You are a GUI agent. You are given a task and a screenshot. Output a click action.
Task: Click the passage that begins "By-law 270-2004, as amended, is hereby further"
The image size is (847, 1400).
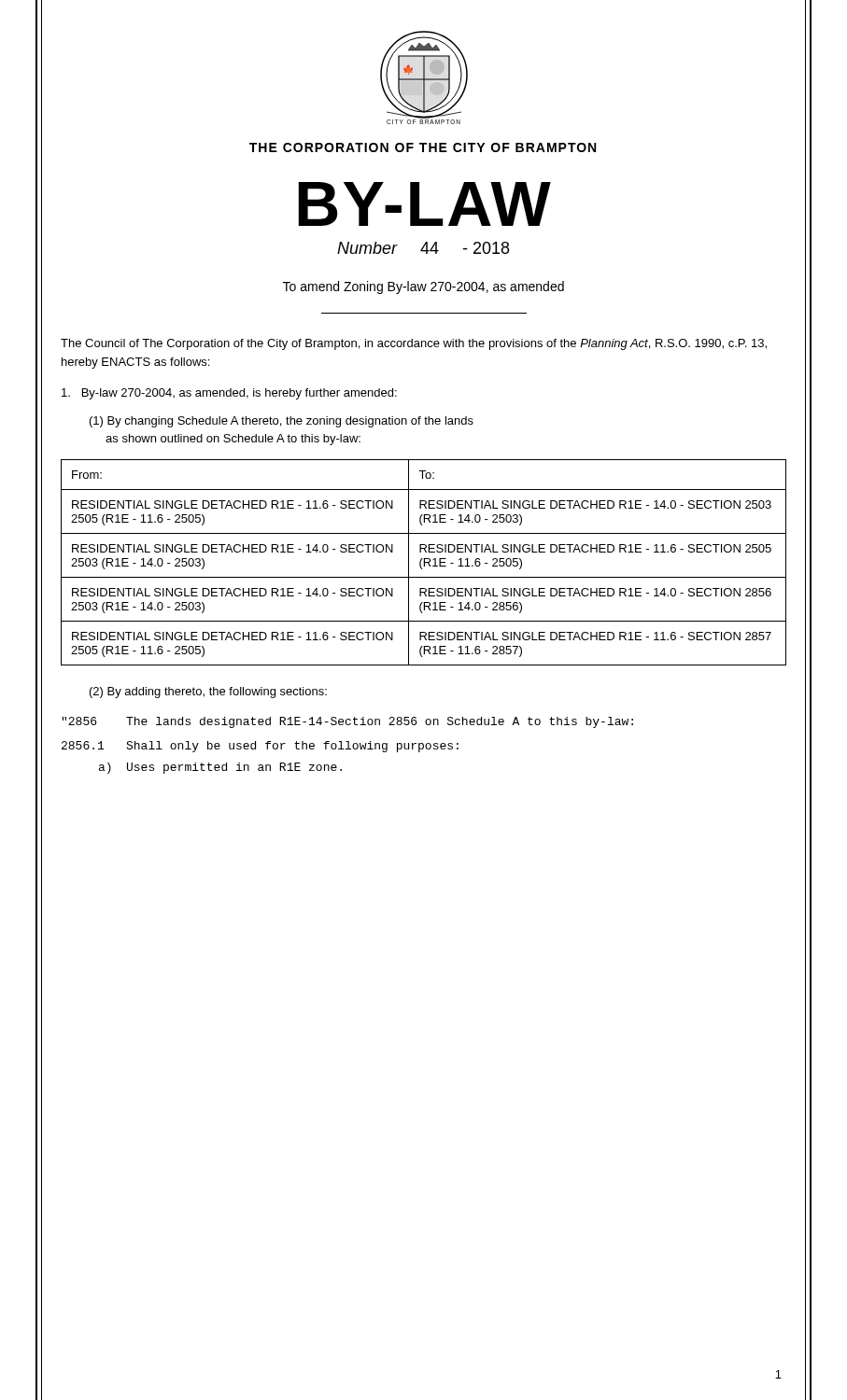coord(229,392)
